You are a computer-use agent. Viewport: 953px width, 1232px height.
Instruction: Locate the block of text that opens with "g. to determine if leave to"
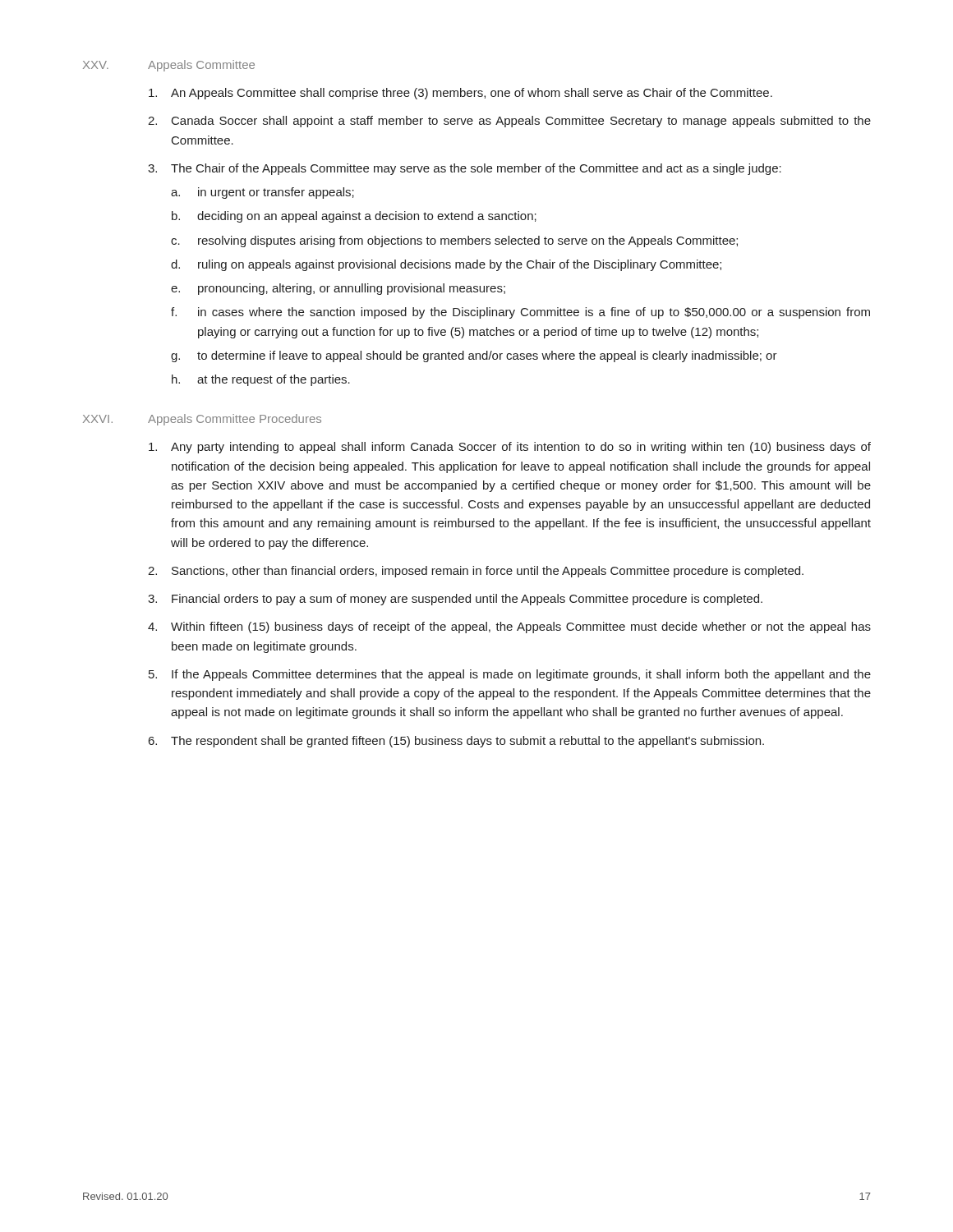click(x=474, y=355)
